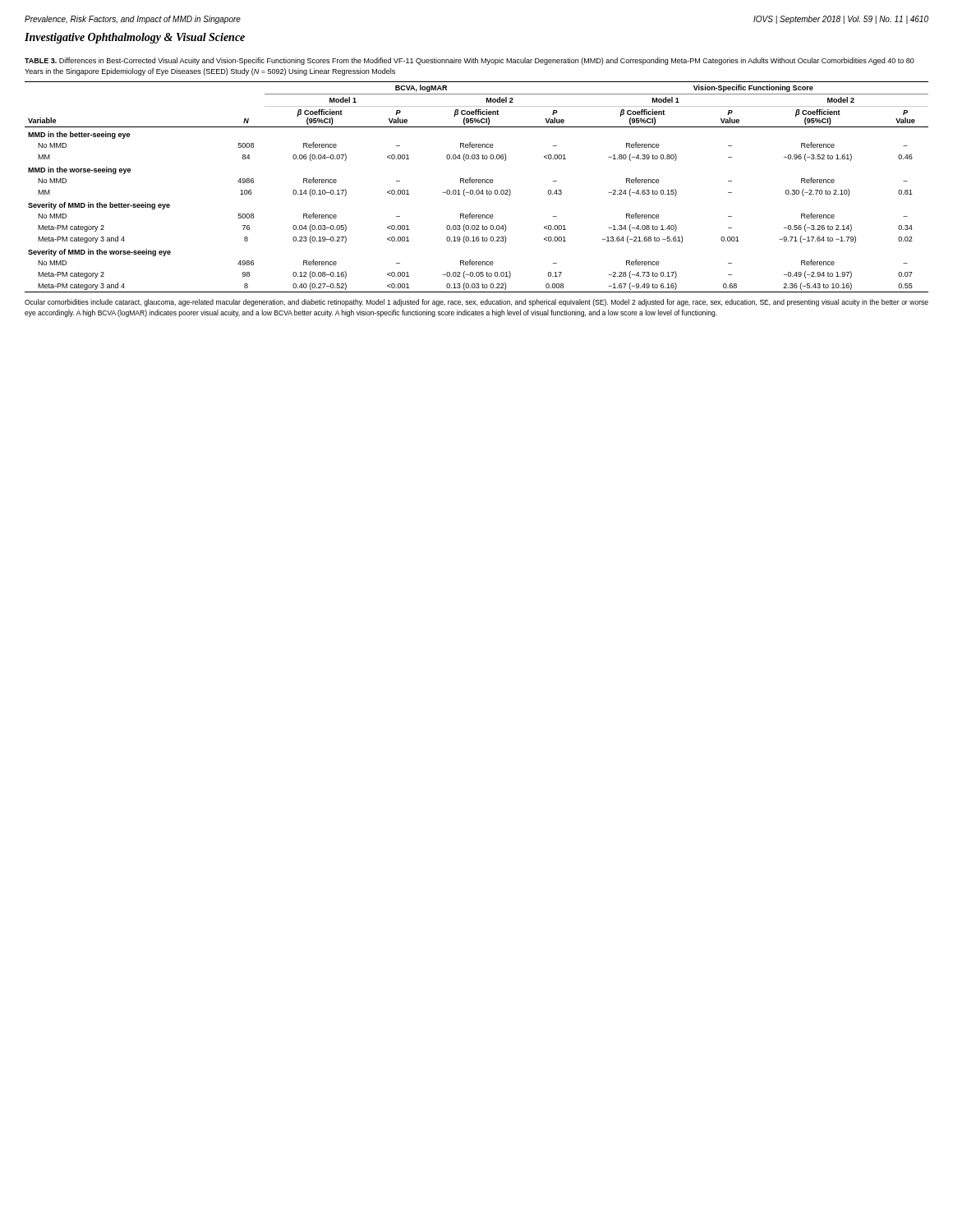953x1232 pixels.
Task: Click on the table containing "P Value"
Action: (476, 187)
